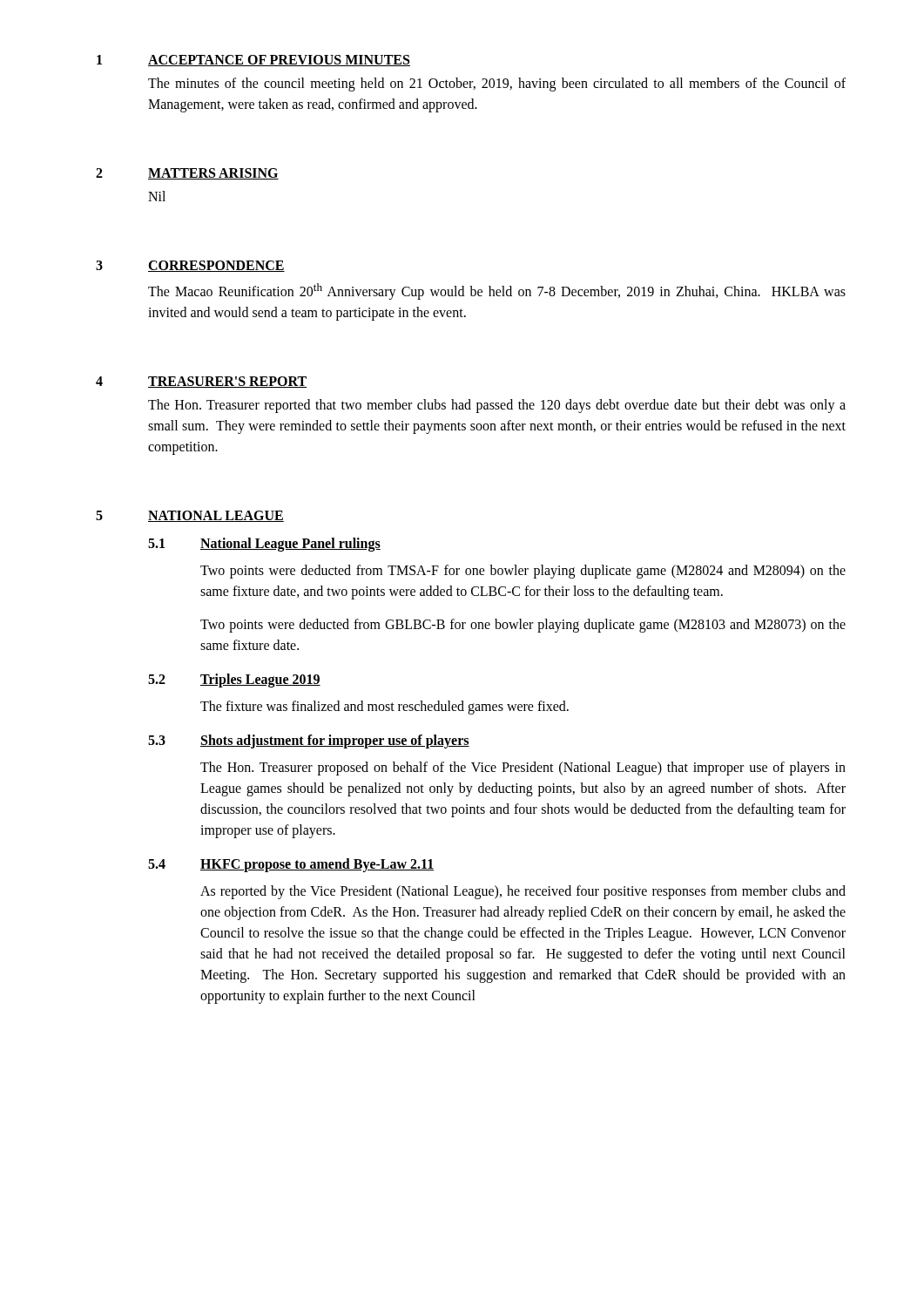This screenshot has height=1307, width=924.
Task: Navigate to the block starting "5.4 HKFC propose to amend"
Action: coord(291,865)
